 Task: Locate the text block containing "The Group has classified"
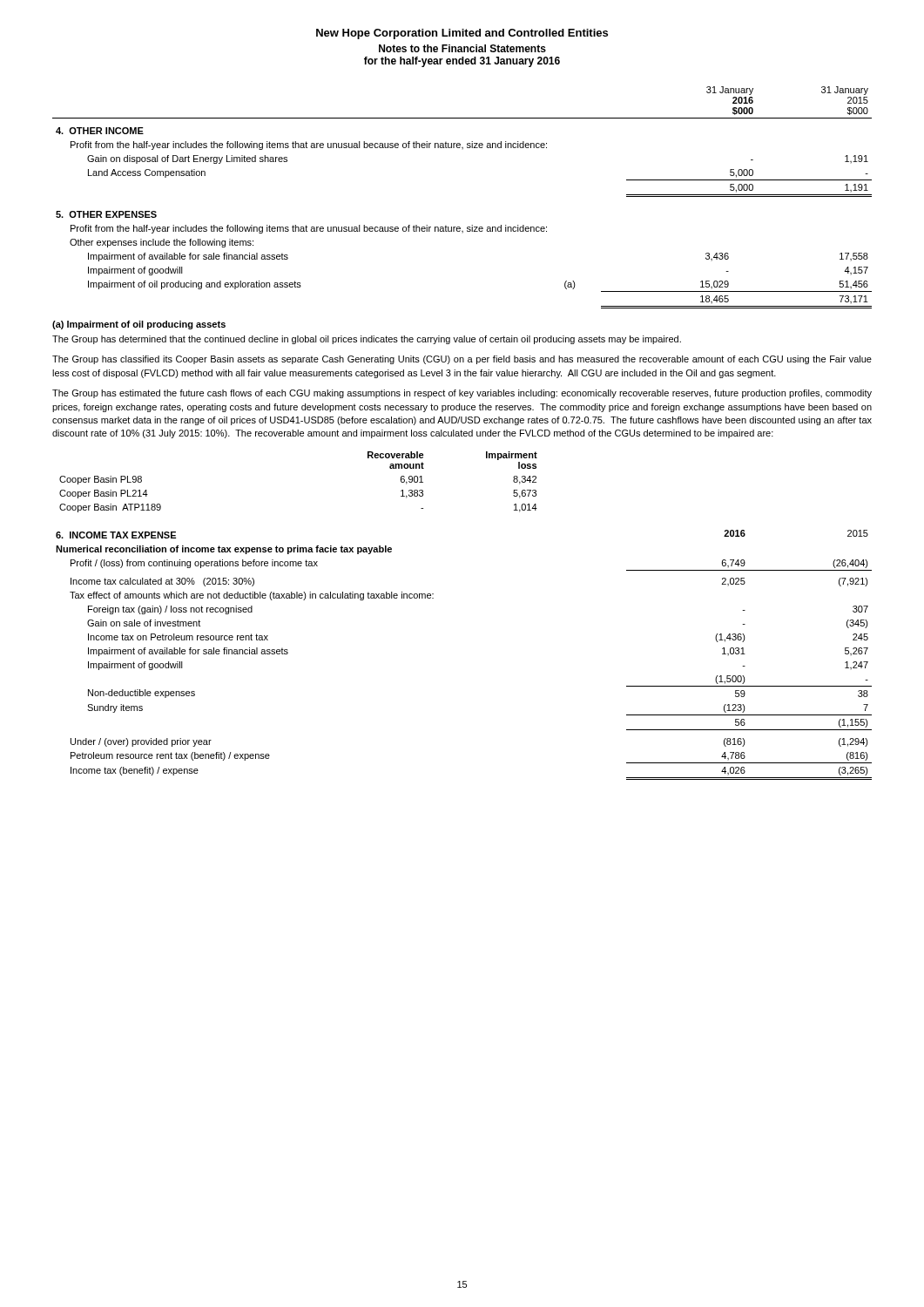coord(462,366)
